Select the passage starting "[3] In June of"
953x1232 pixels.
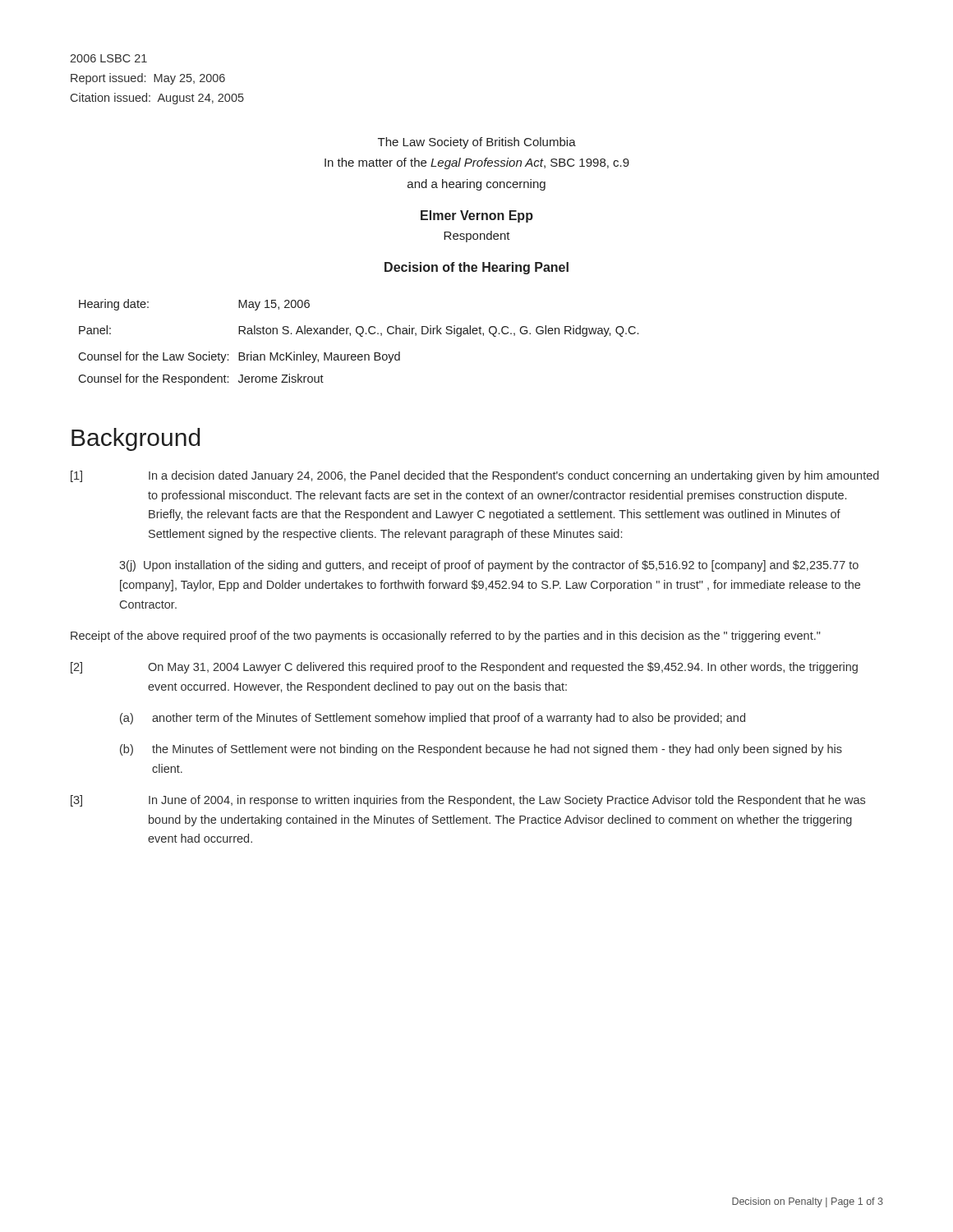click(x=476, y=820)
